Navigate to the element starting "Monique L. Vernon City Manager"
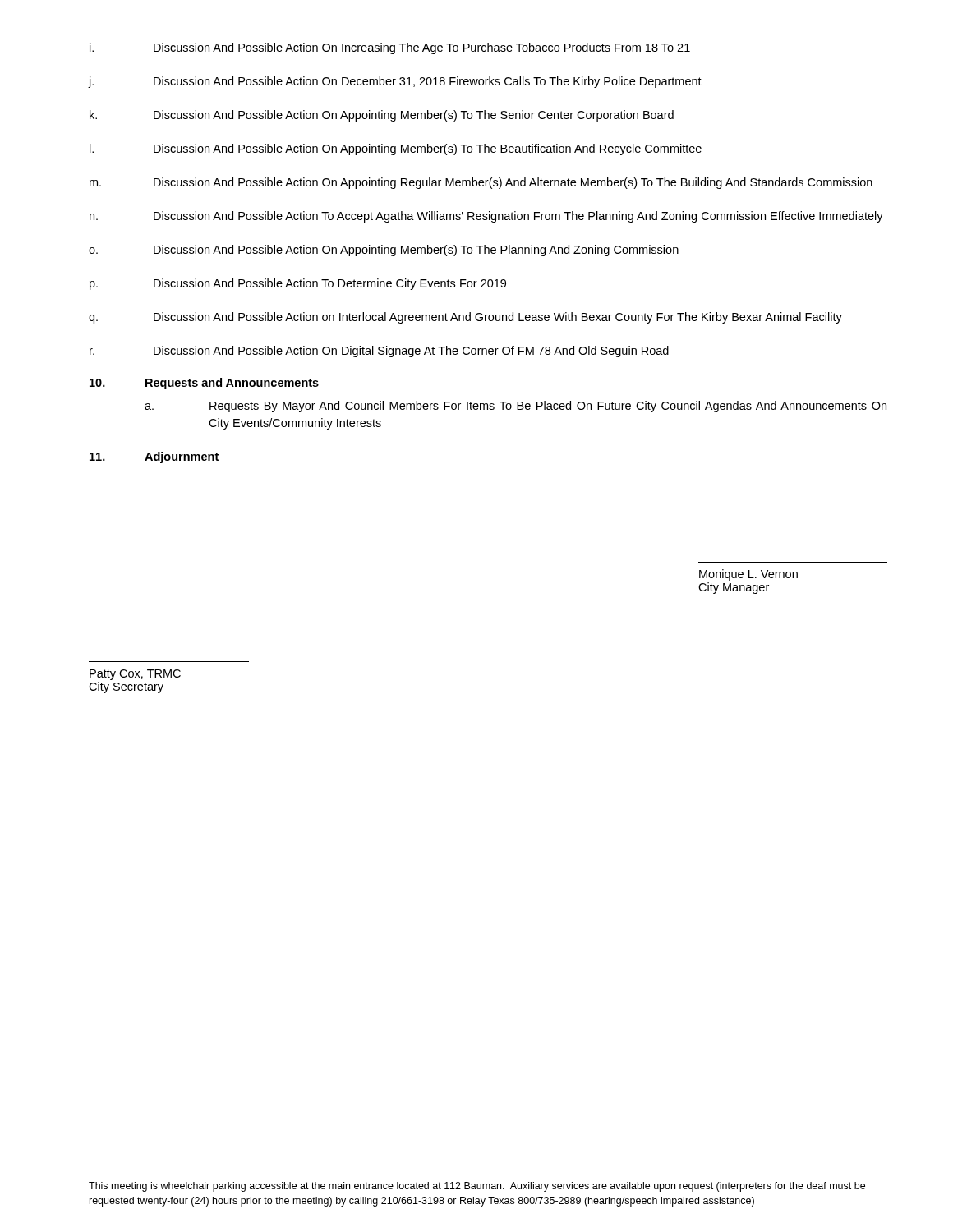The image size is (953, 1232). point(793,578)
